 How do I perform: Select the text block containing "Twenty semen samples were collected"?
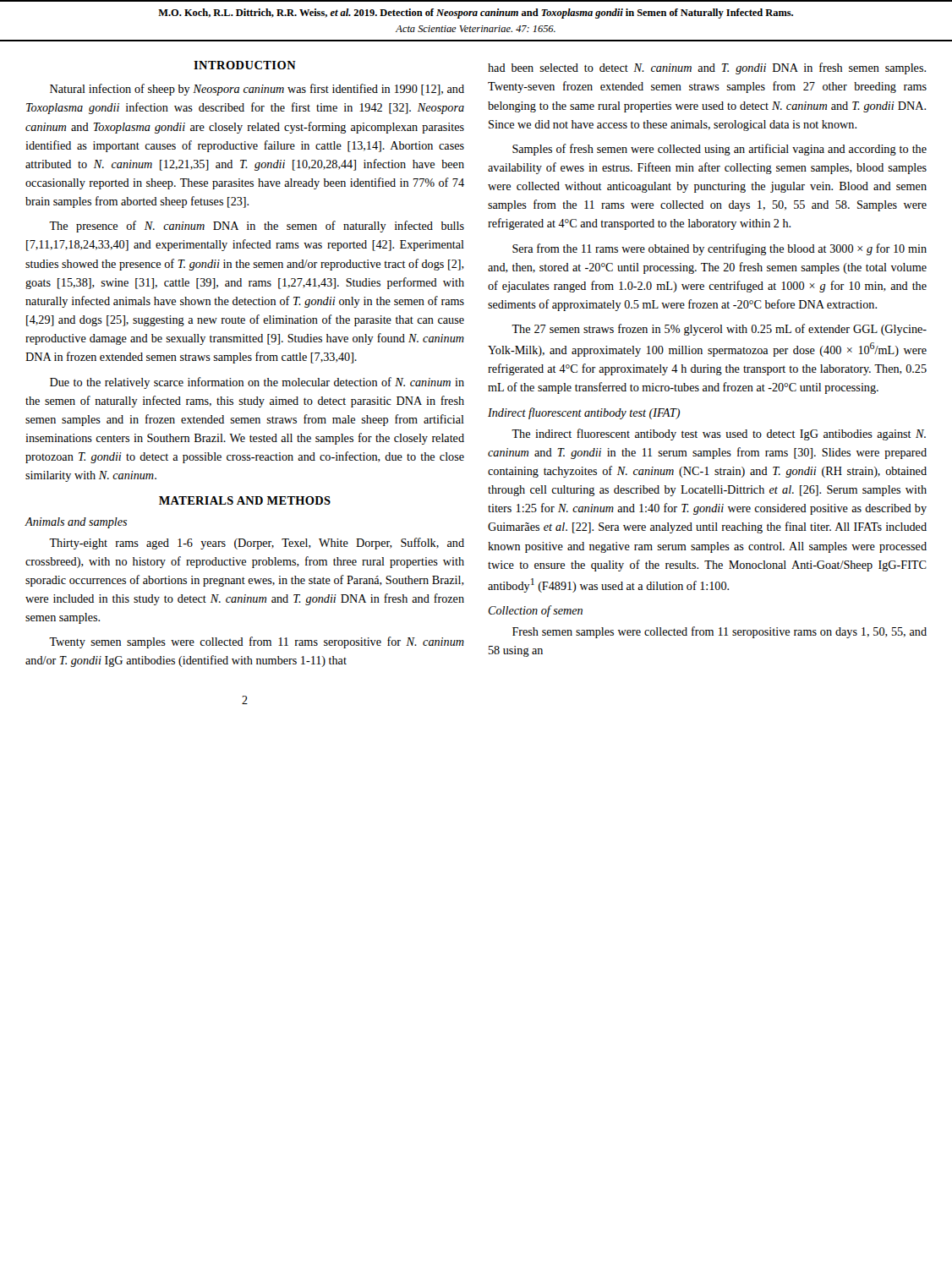coord(245,651)
